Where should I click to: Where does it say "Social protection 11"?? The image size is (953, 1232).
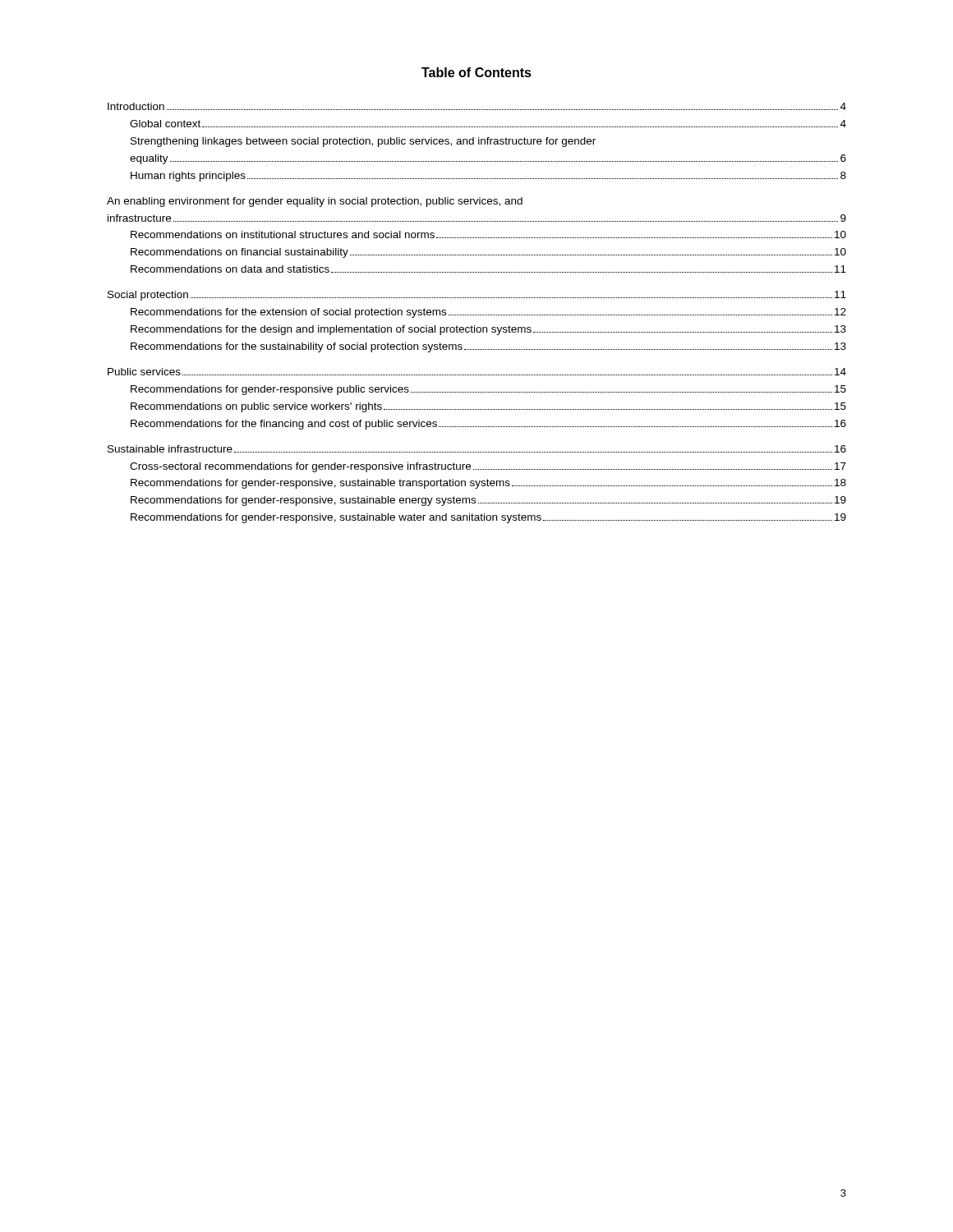coord(476,295)
